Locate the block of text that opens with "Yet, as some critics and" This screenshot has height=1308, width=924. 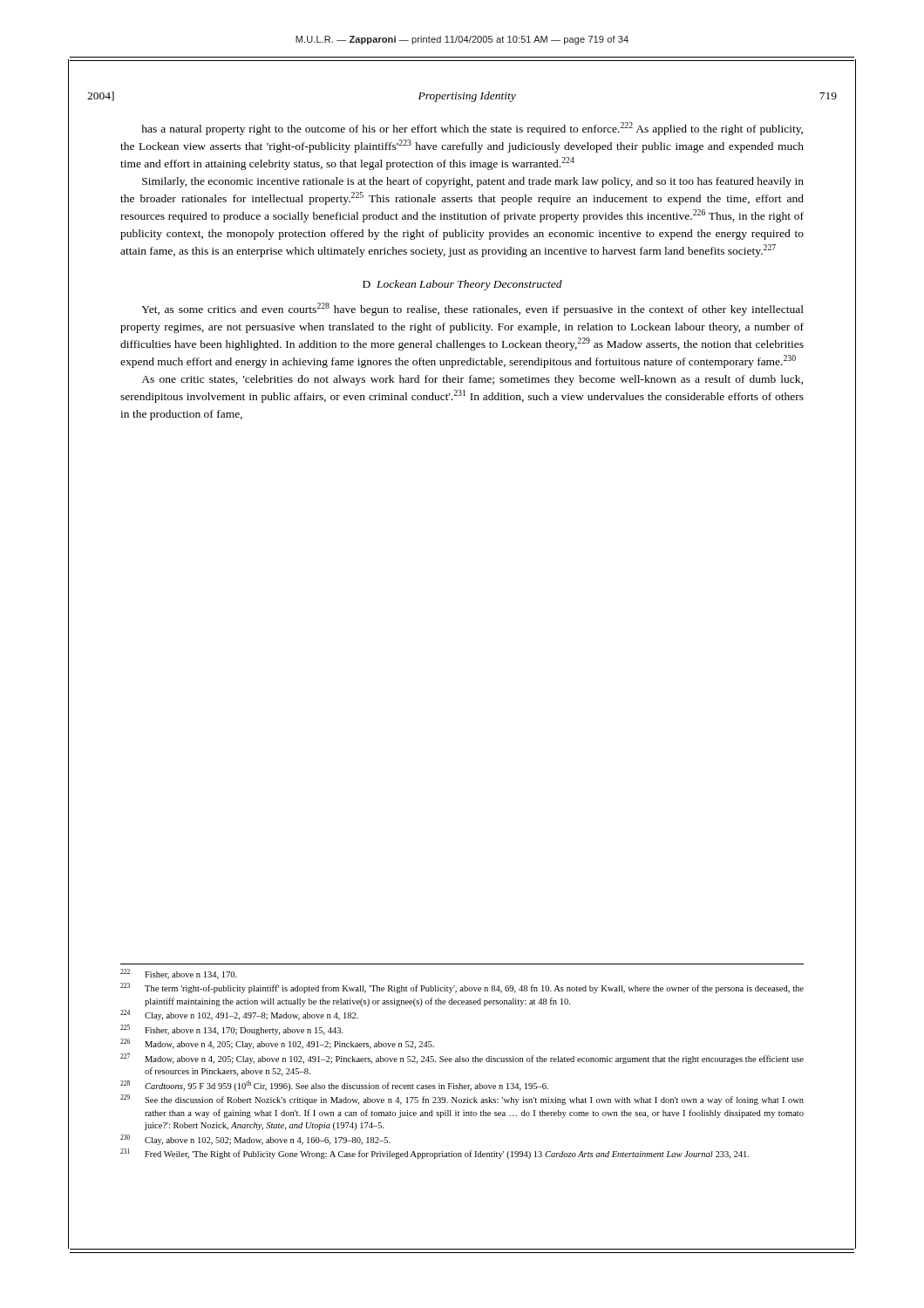click(462, 336)
